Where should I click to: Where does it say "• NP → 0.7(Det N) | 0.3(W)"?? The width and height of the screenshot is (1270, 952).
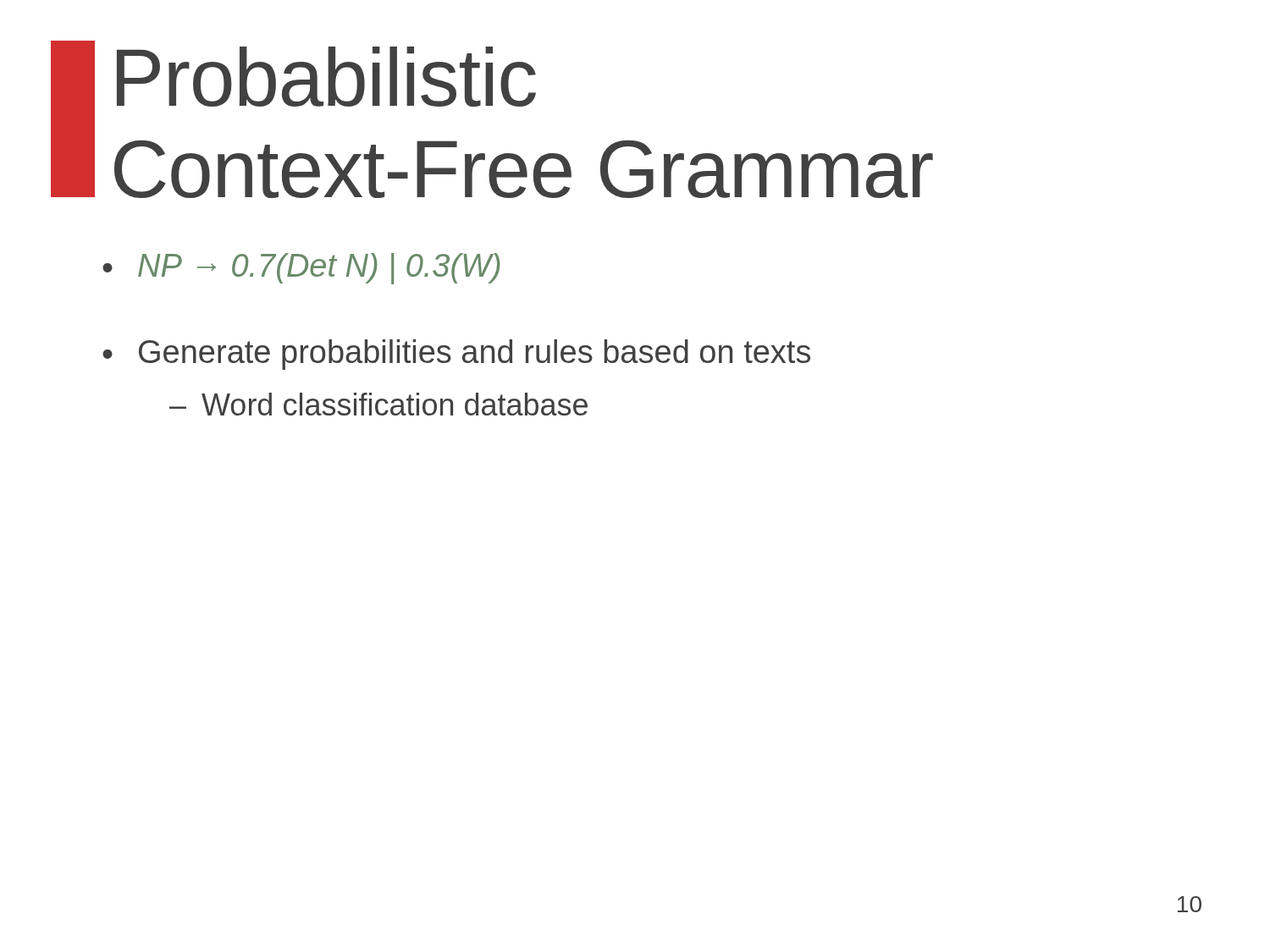(302, 267)
